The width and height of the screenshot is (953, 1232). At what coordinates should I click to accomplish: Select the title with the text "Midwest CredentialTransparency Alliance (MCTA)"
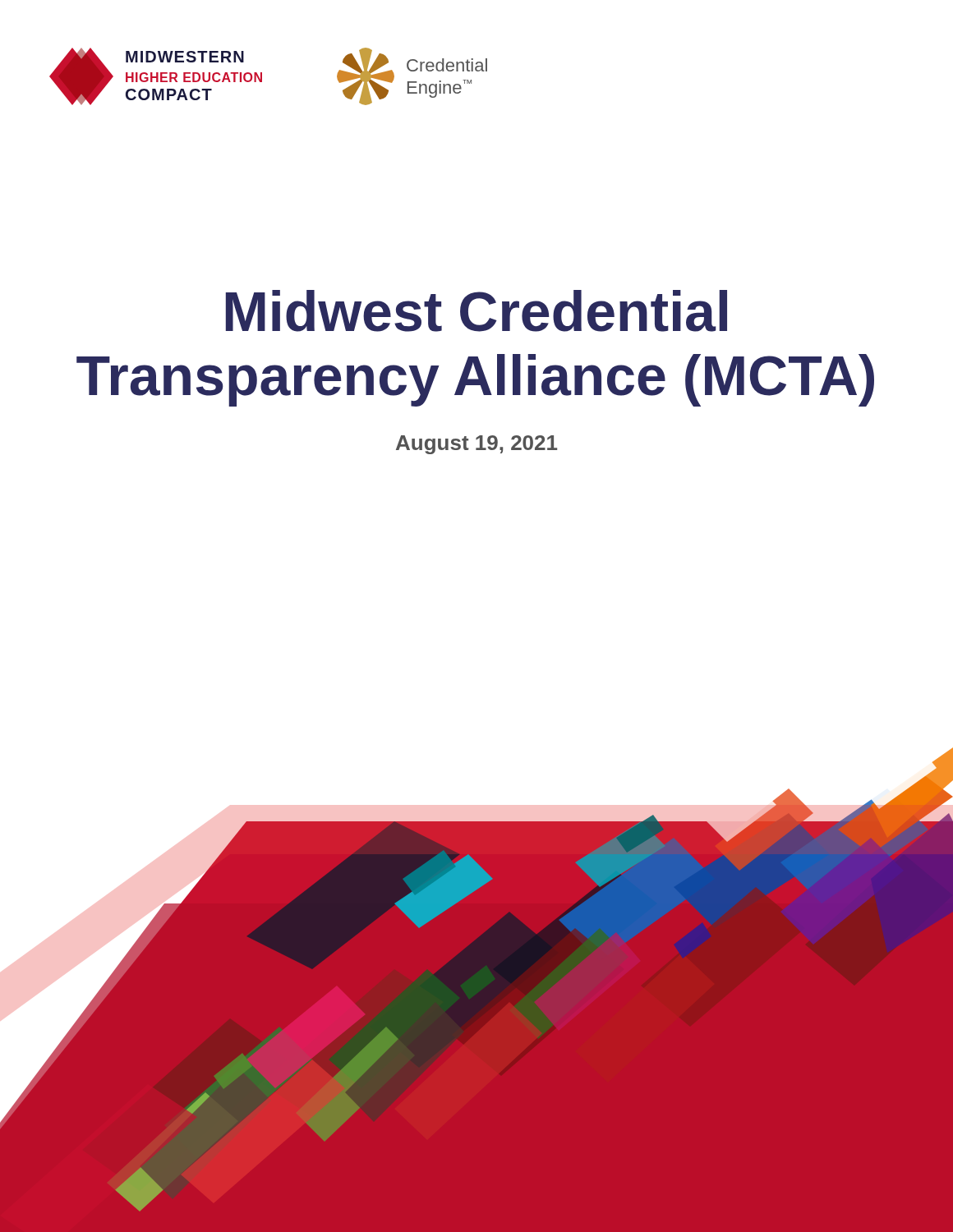coord(476,343)
